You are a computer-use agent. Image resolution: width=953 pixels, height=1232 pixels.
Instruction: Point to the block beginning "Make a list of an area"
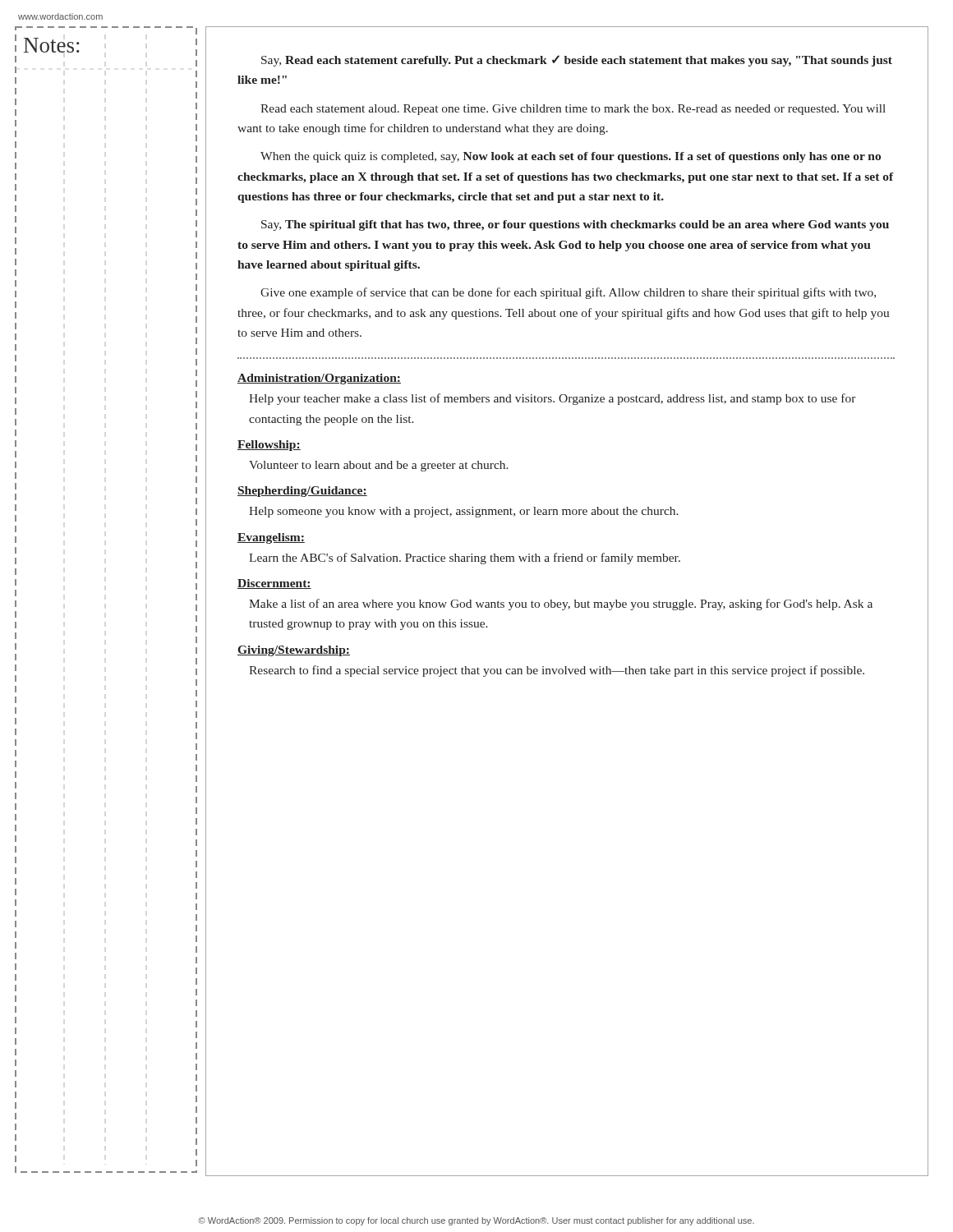pyautogui.click(x=561, y=613)
